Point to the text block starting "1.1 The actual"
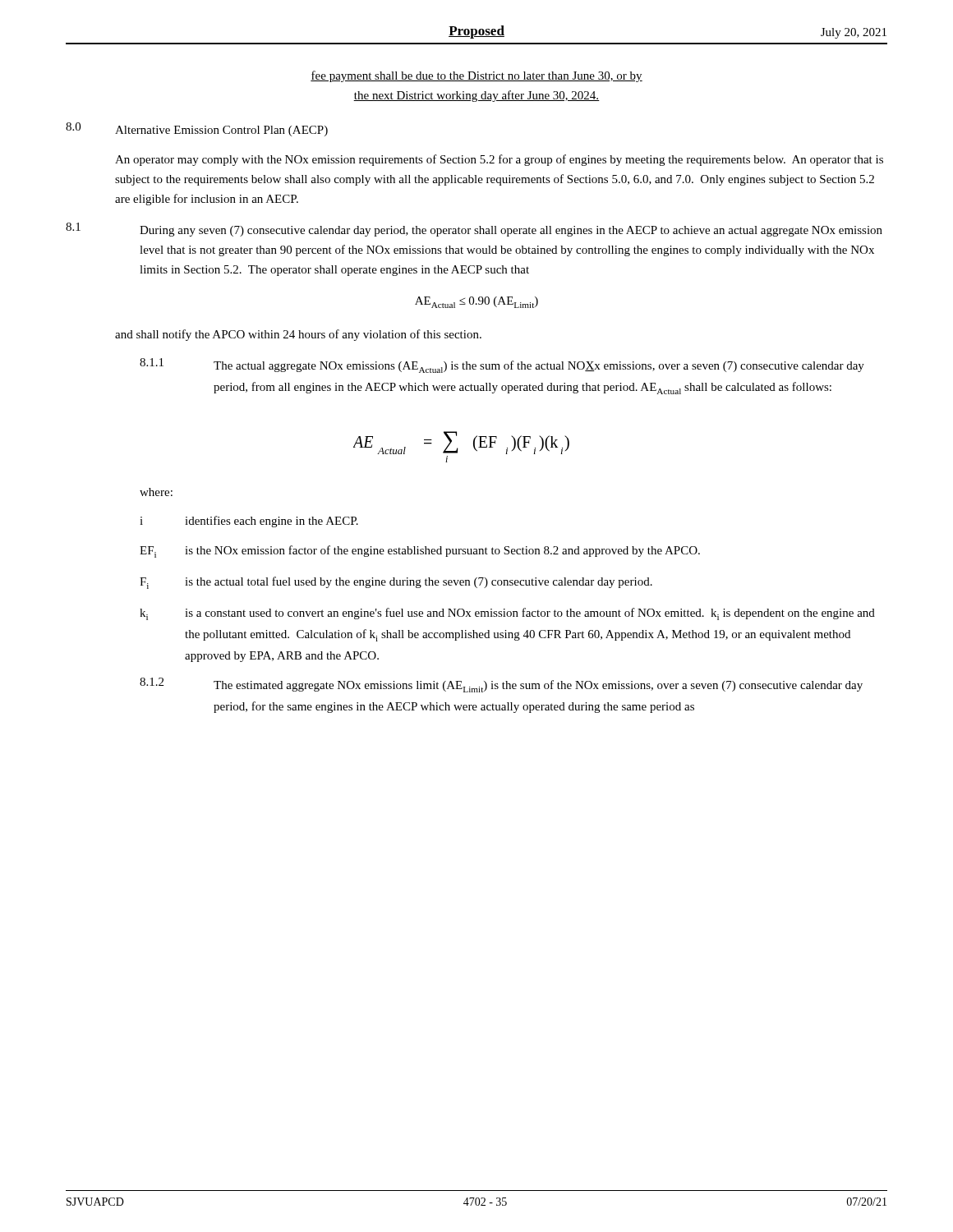Image resolution: width=953 pixels, height=1232 pixels. (x=513, y=377)
